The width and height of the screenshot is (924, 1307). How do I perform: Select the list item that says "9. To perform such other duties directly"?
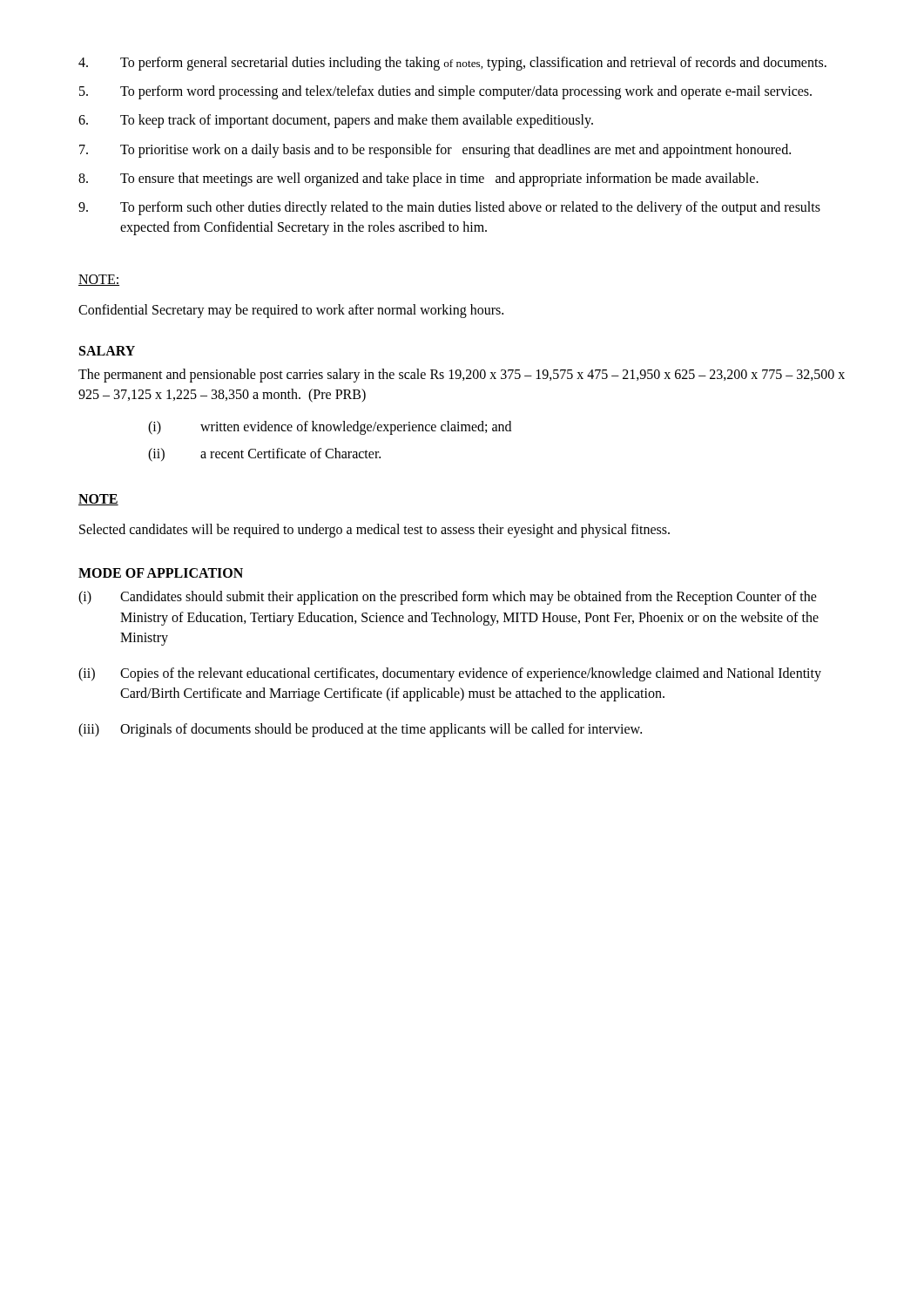coord(462,217)
